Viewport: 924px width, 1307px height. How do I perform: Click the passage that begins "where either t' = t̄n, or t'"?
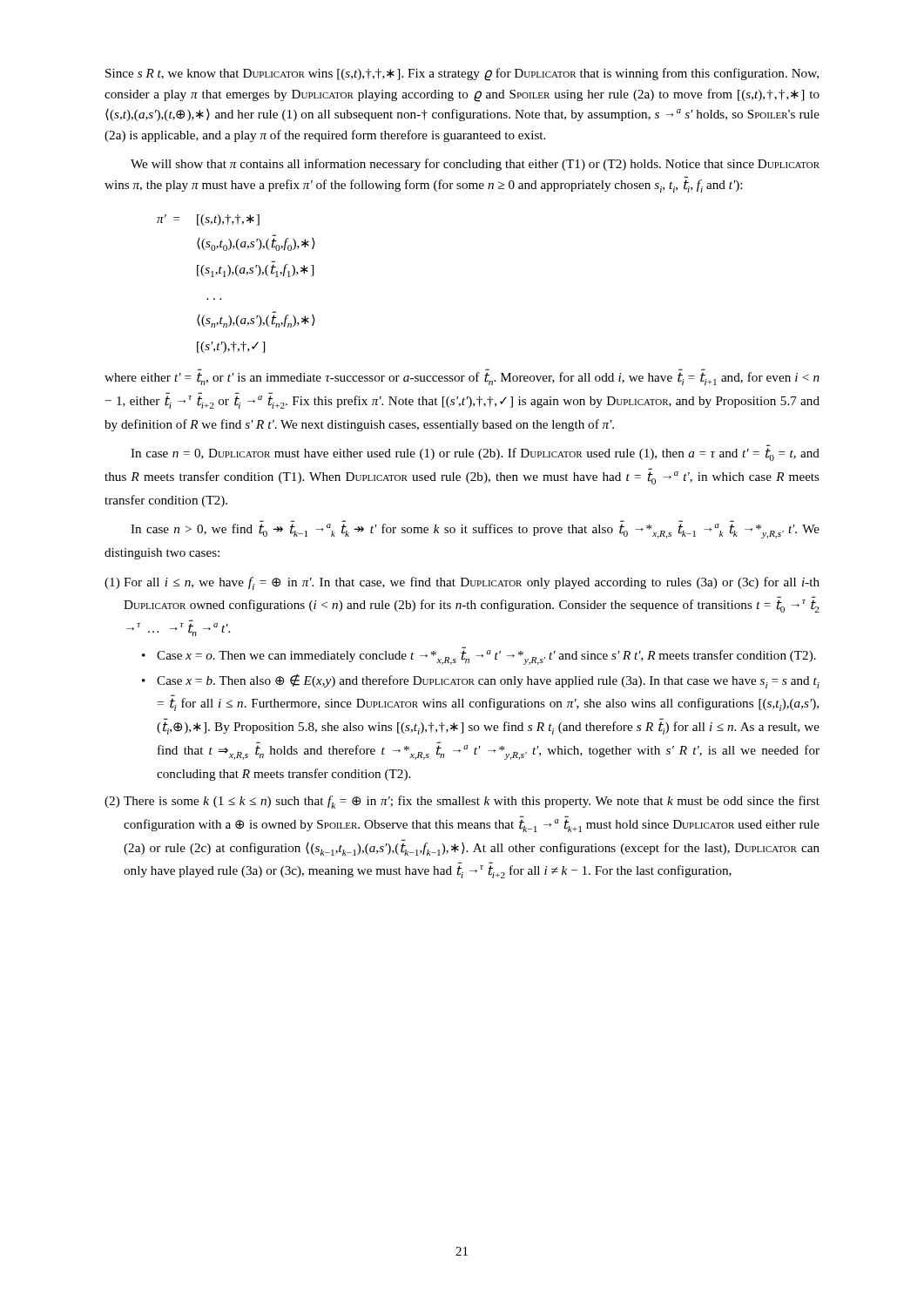click(462, 401)
